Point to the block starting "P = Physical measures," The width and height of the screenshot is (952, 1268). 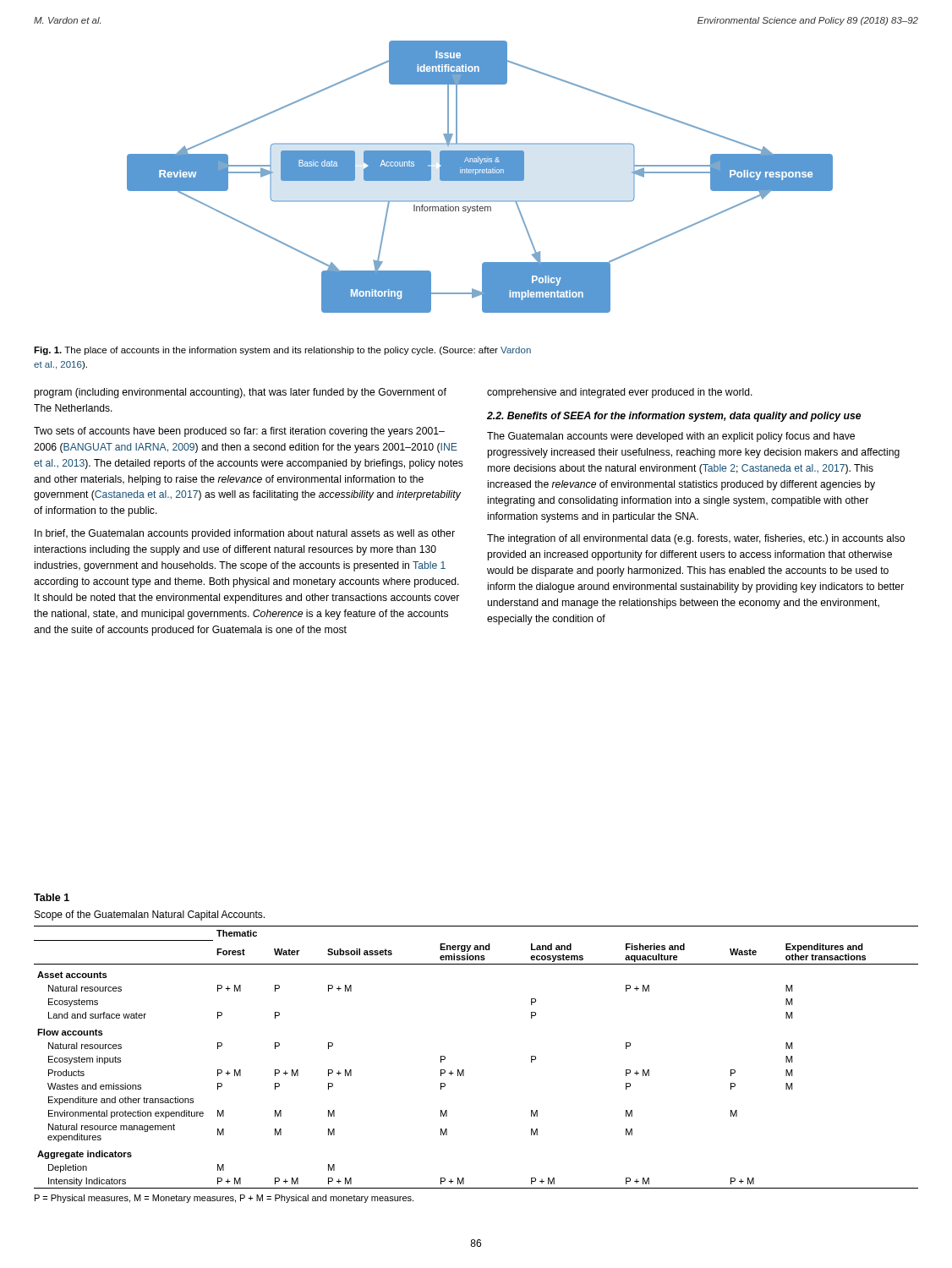pos(224,1198)
